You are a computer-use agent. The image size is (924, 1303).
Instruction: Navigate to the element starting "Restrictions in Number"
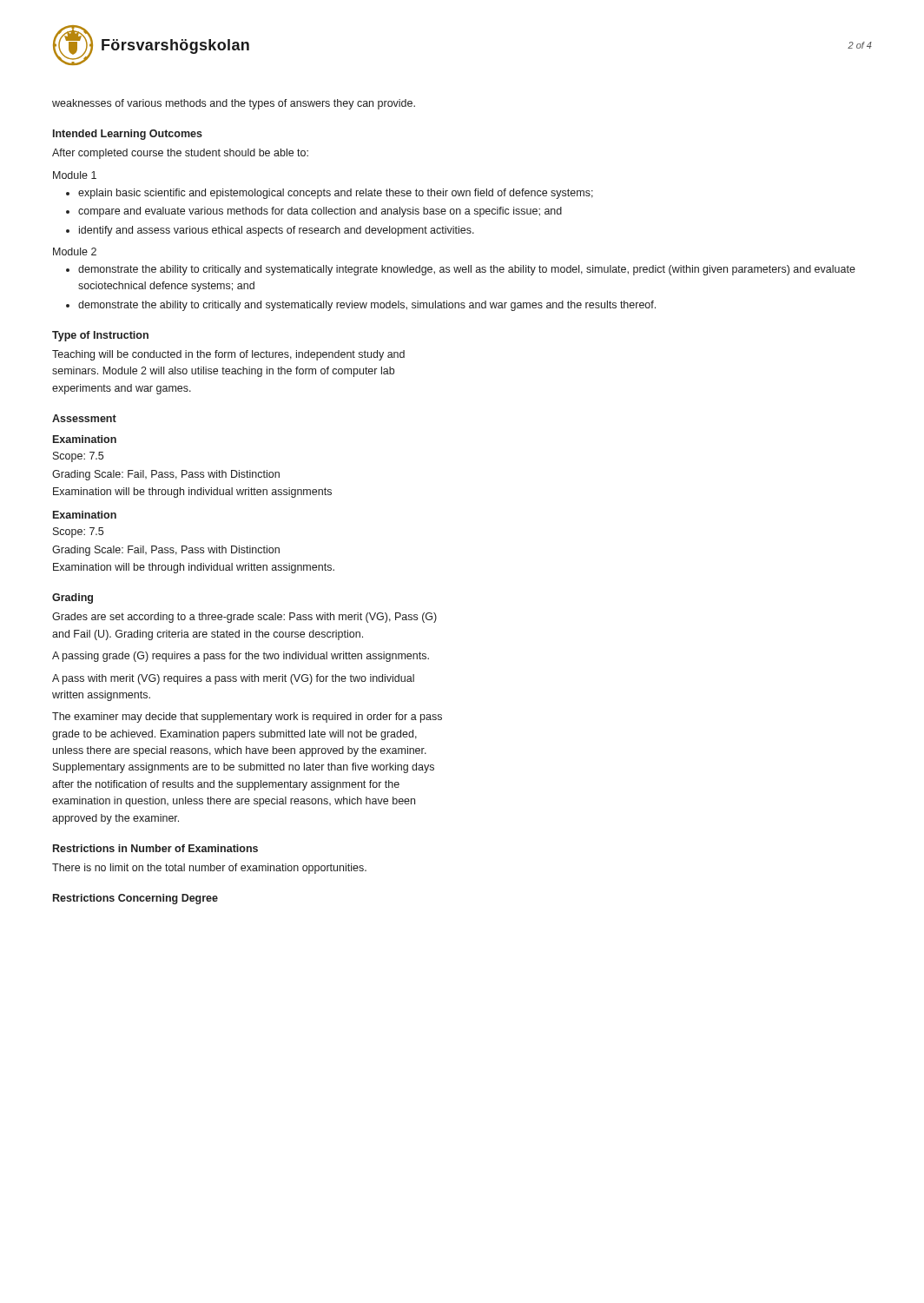tap(155, 849)
